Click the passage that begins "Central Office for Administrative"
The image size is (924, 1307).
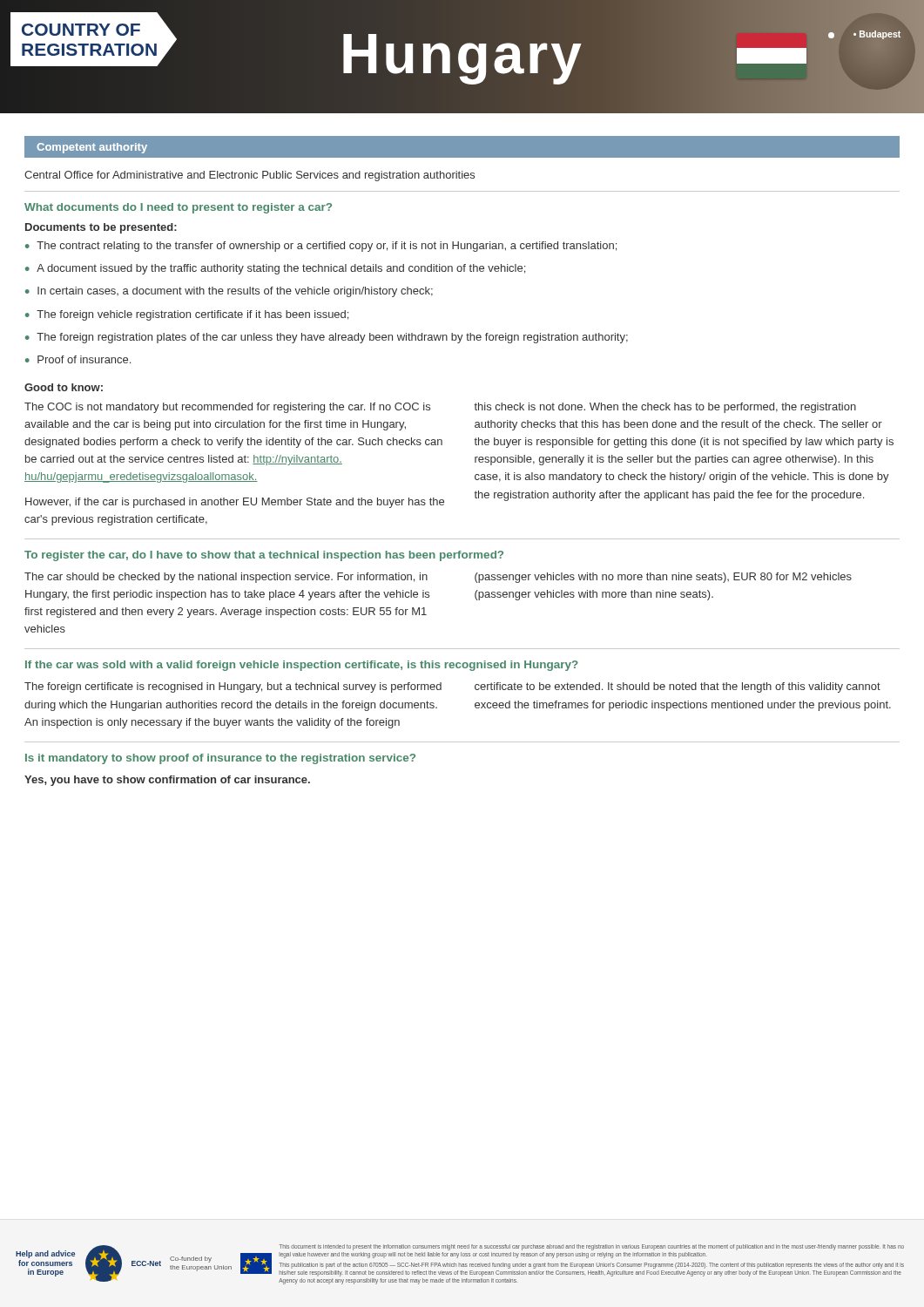click(x=250, y=175)
